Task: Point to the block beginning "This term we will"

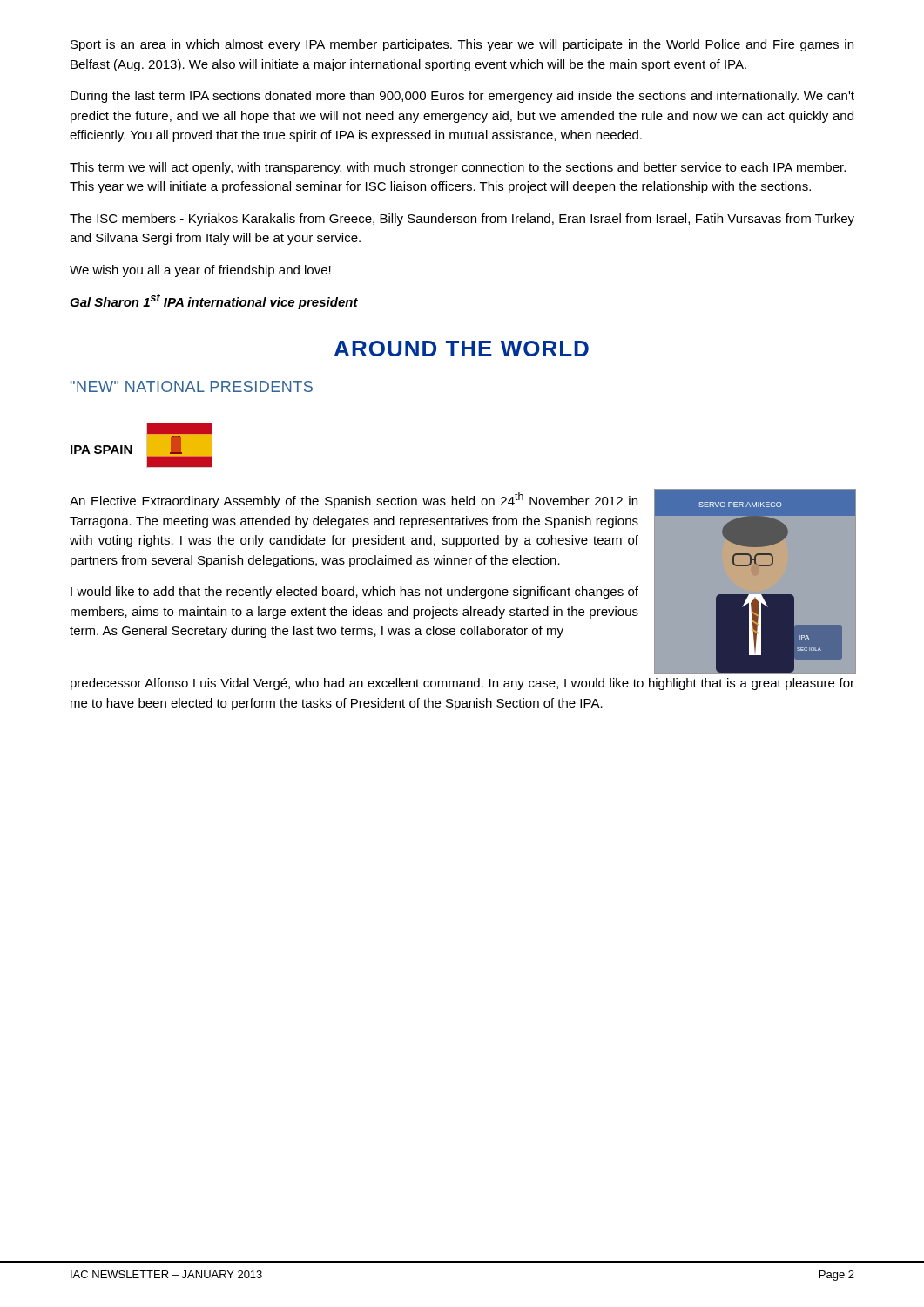Action: (462, 176)
